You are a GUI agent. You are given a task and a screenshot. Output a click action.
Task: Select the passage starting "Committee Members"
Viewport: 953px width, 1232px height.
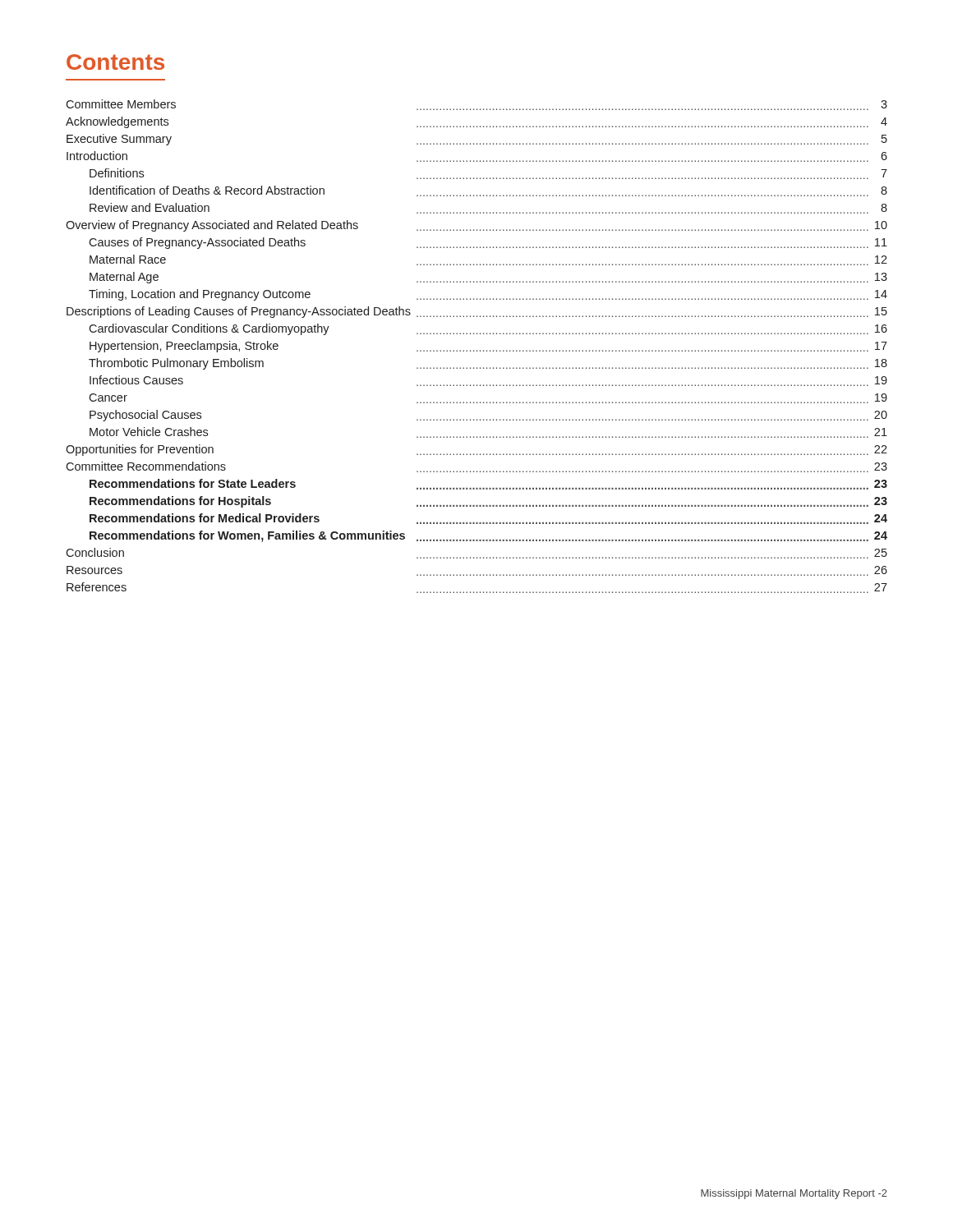click(x=476, y=104)
